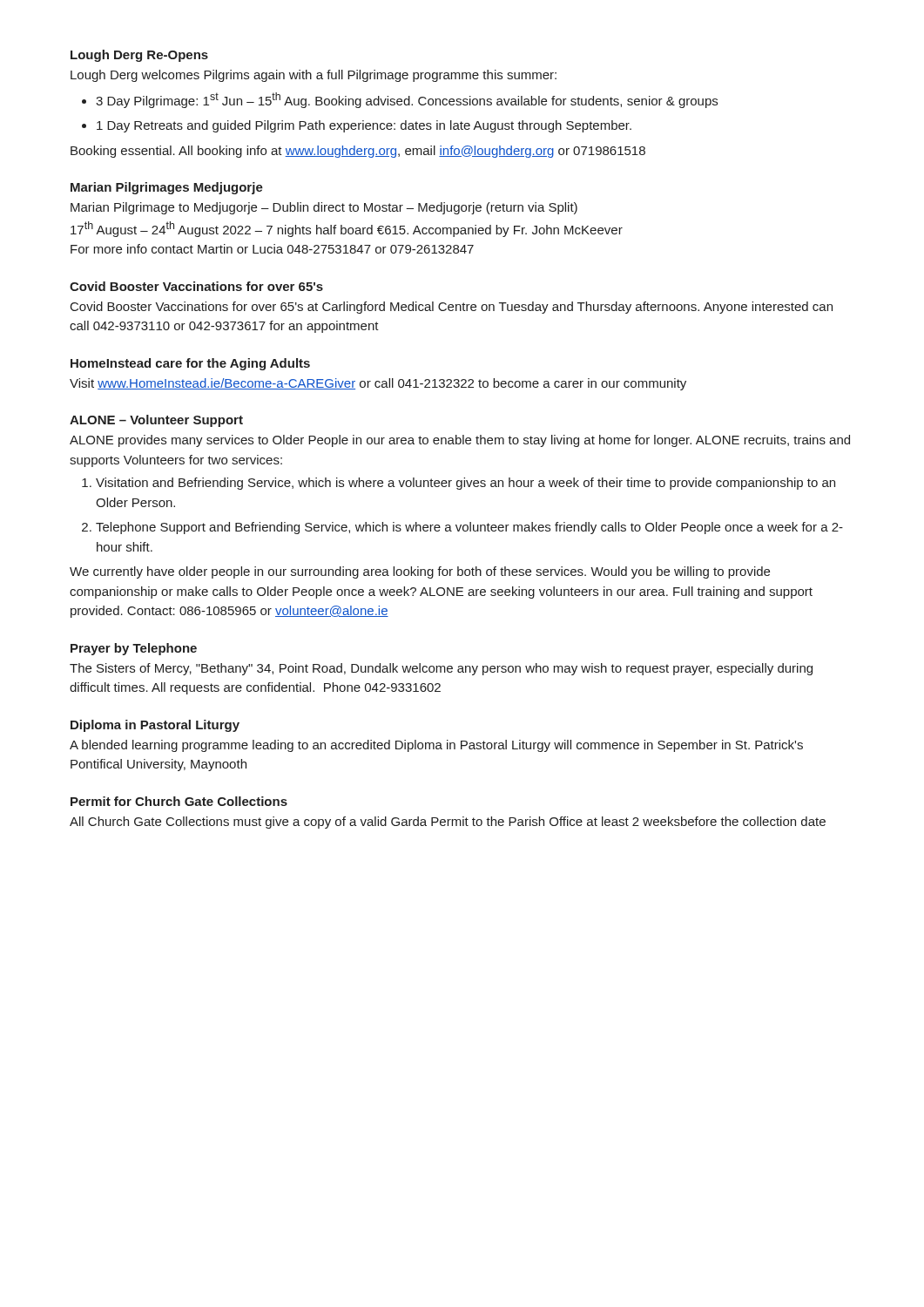This screenshot has width=924, height=1307.
Task: Select the text block containing "Booking essential. All booking info at"
Action: (x=358, y=150)
